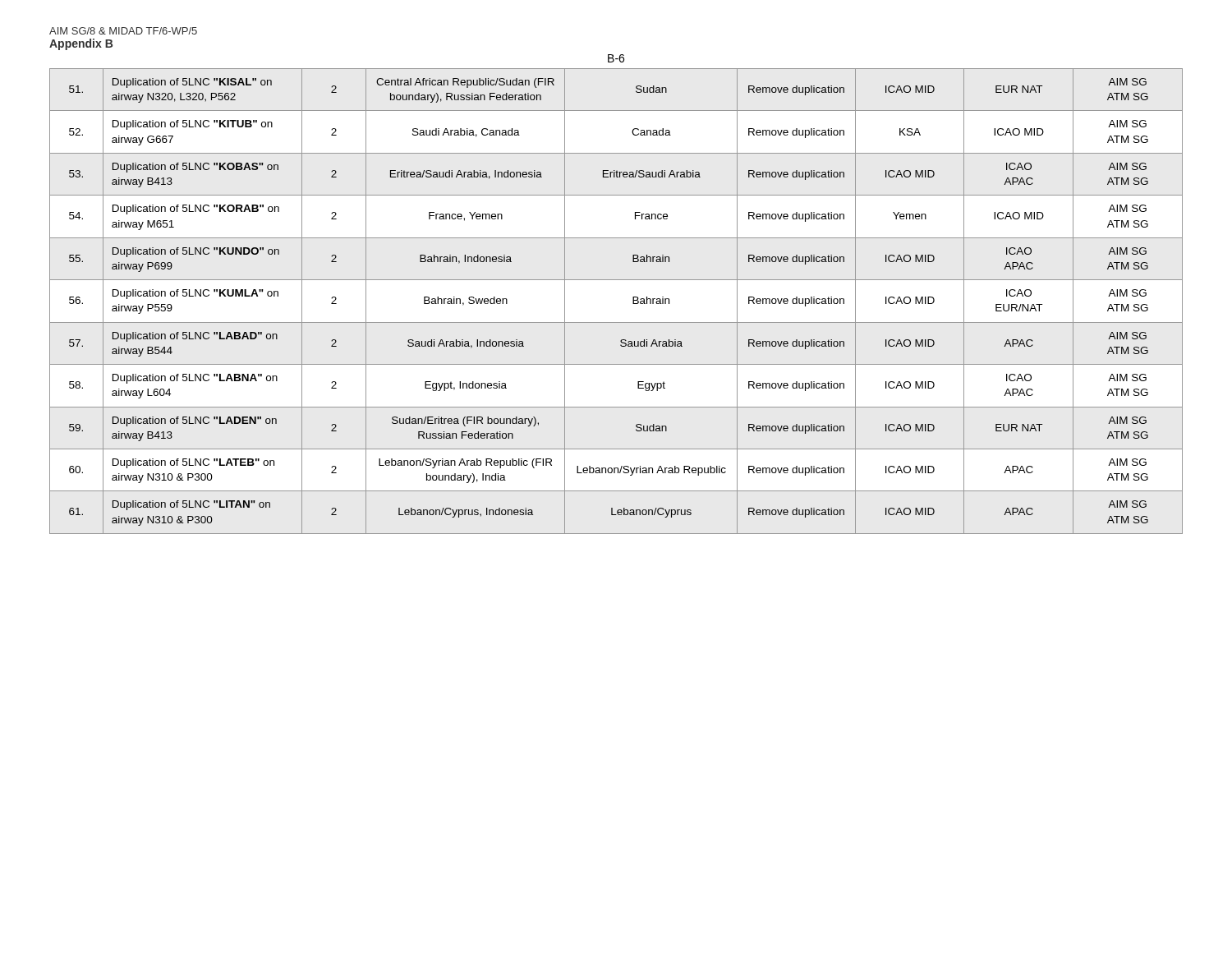Locate the table with the text "Remove duplication"

point(616,301)
